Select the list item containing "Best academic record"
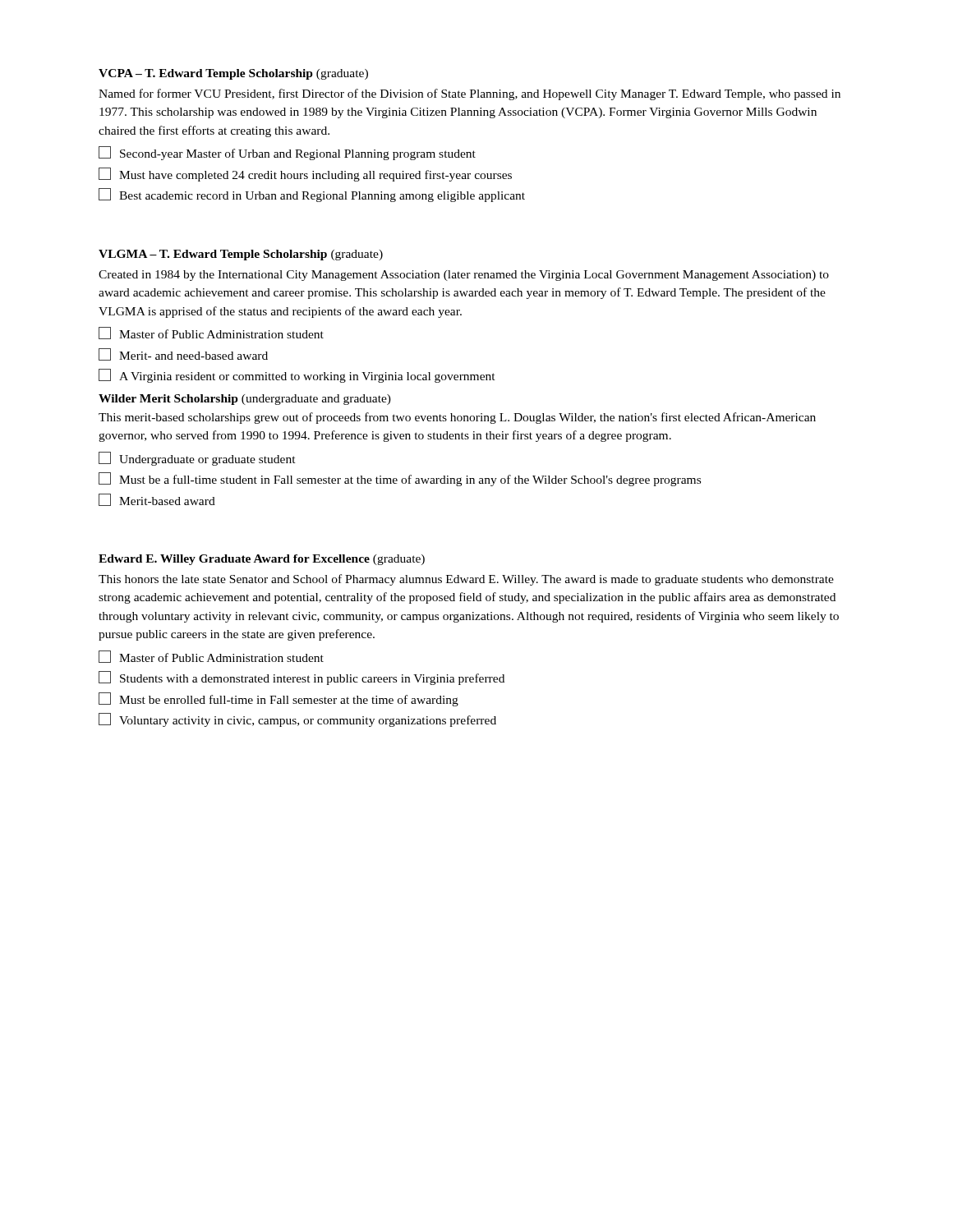The width and height of the screenshot is (953, 1232). (476, 196)
